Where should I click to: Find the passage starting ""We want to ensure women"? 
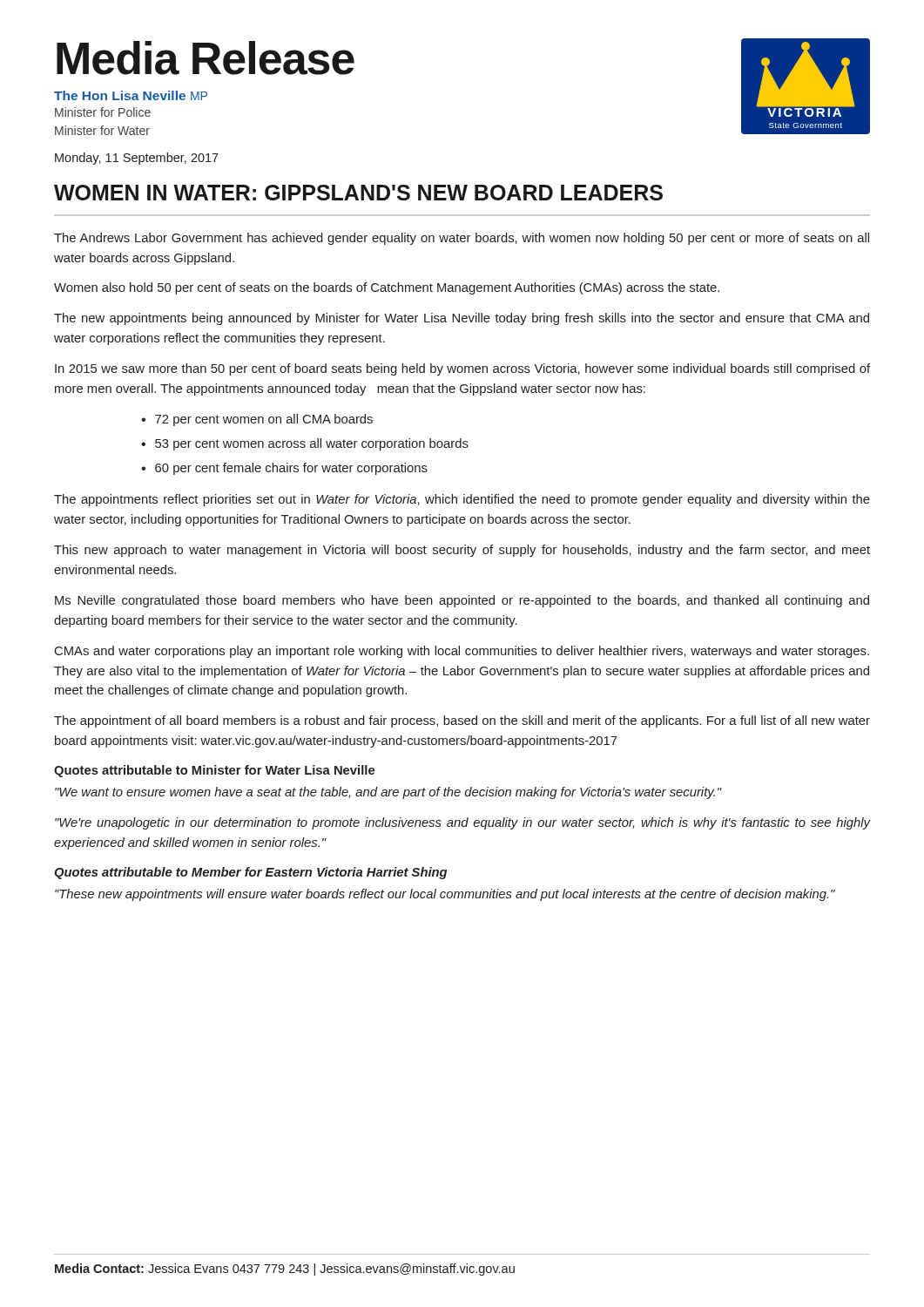tap(387, 792)
